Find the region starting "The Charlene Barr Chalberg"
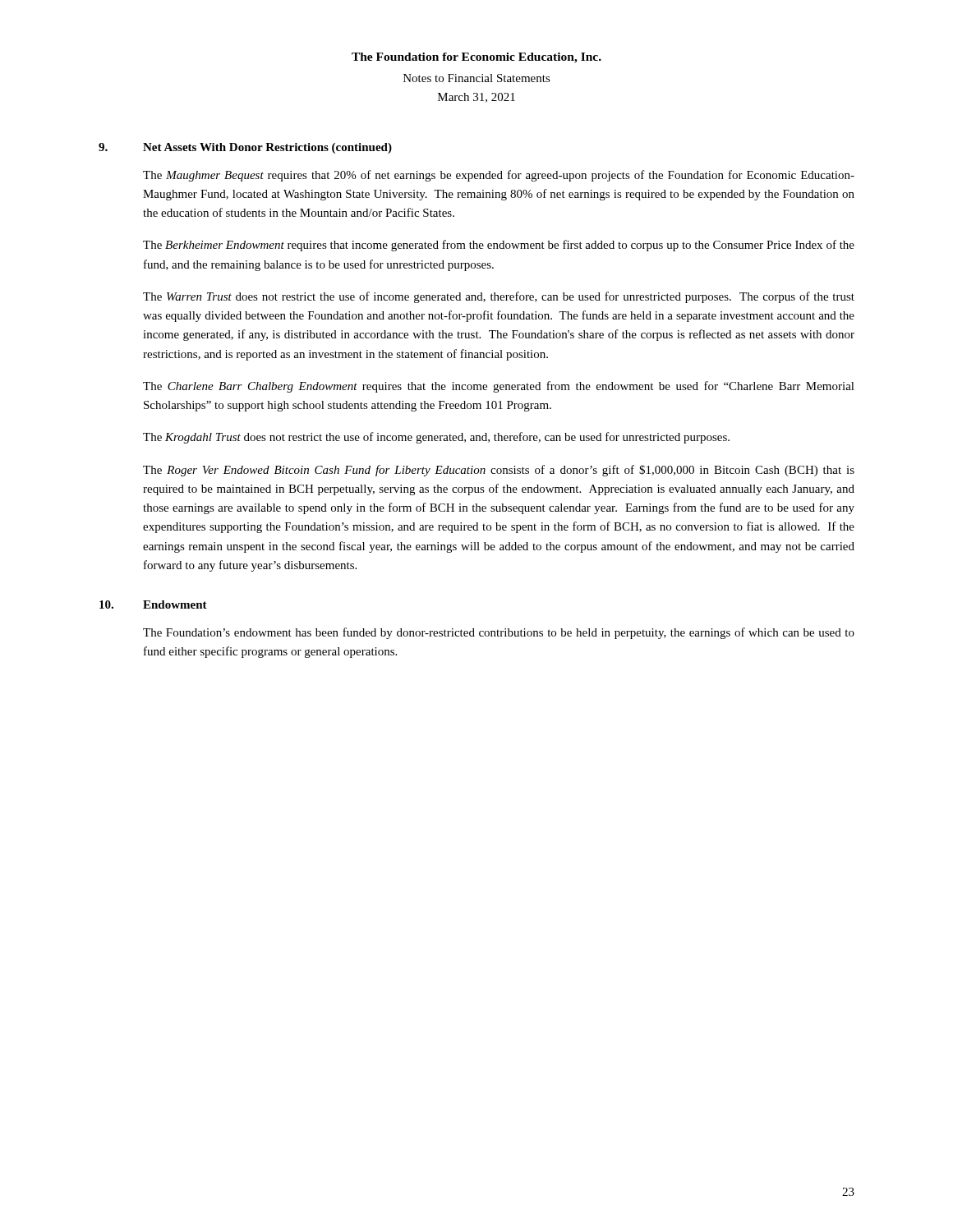The image size is (953, 1232). pyautogui.click(x=499, y=395)
